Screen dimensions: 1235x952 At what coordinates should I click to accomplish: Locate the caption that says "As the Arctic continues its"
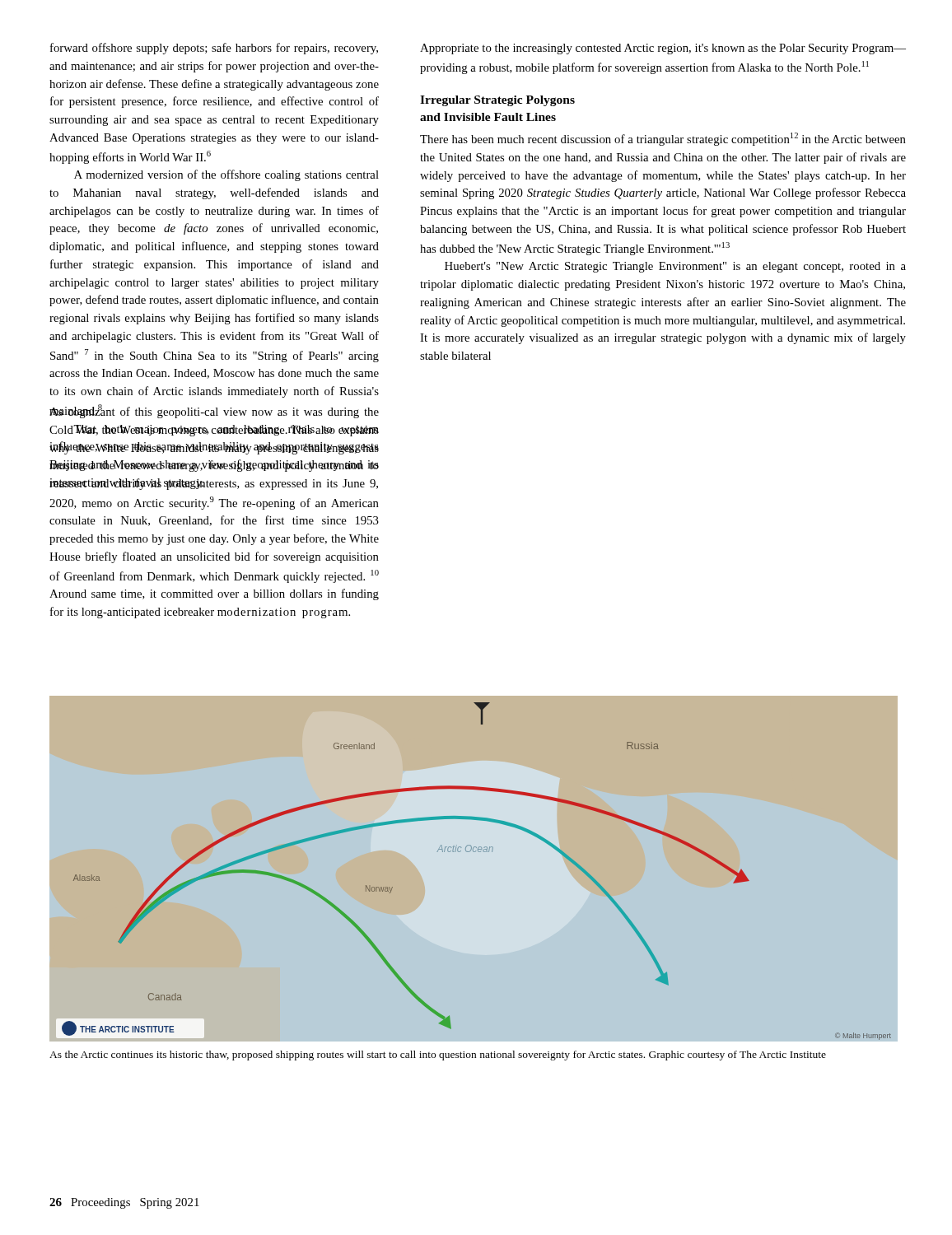[438, 1054]
